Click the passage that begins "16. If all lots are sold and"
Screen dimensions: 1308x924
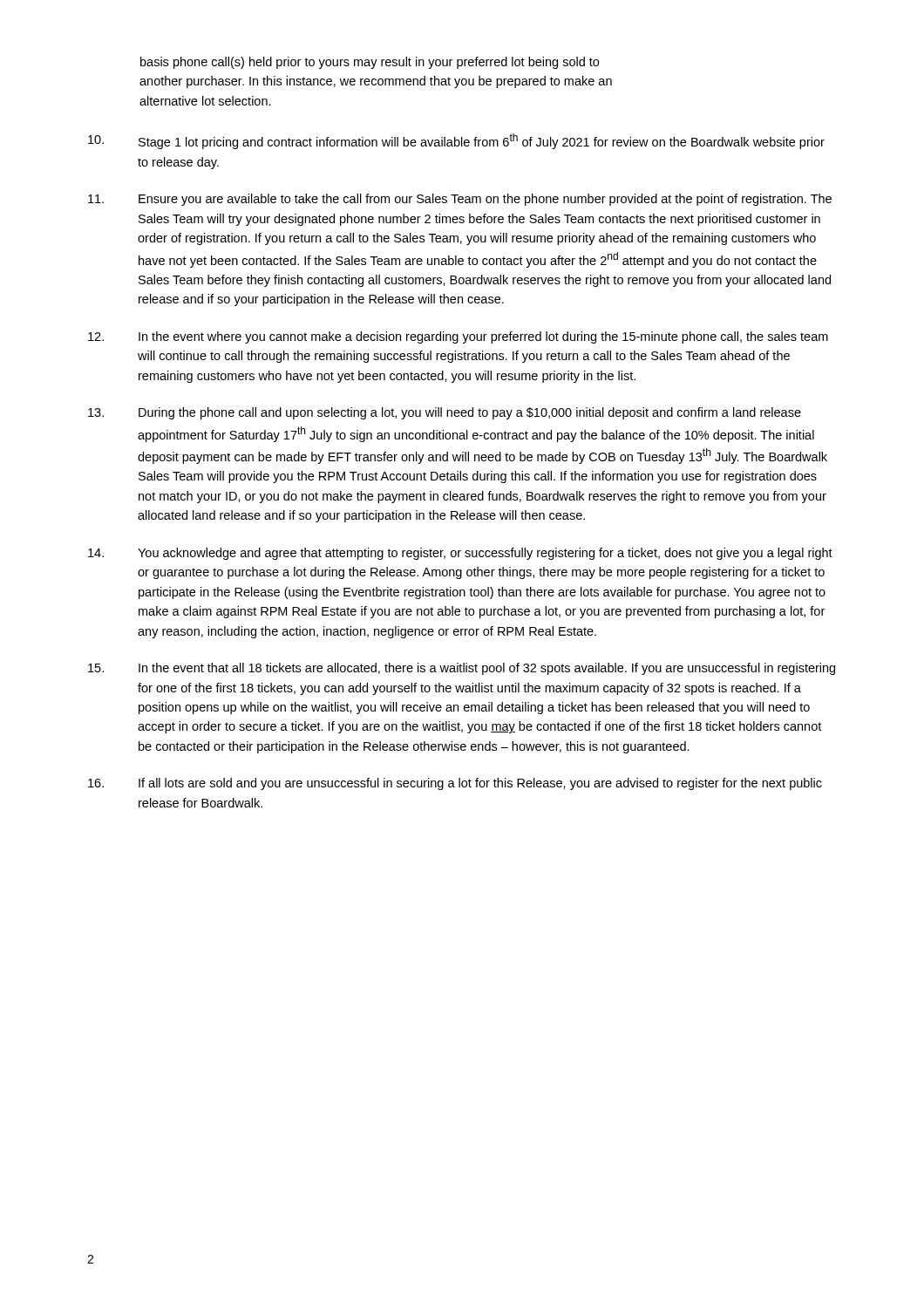coord(462,793)
